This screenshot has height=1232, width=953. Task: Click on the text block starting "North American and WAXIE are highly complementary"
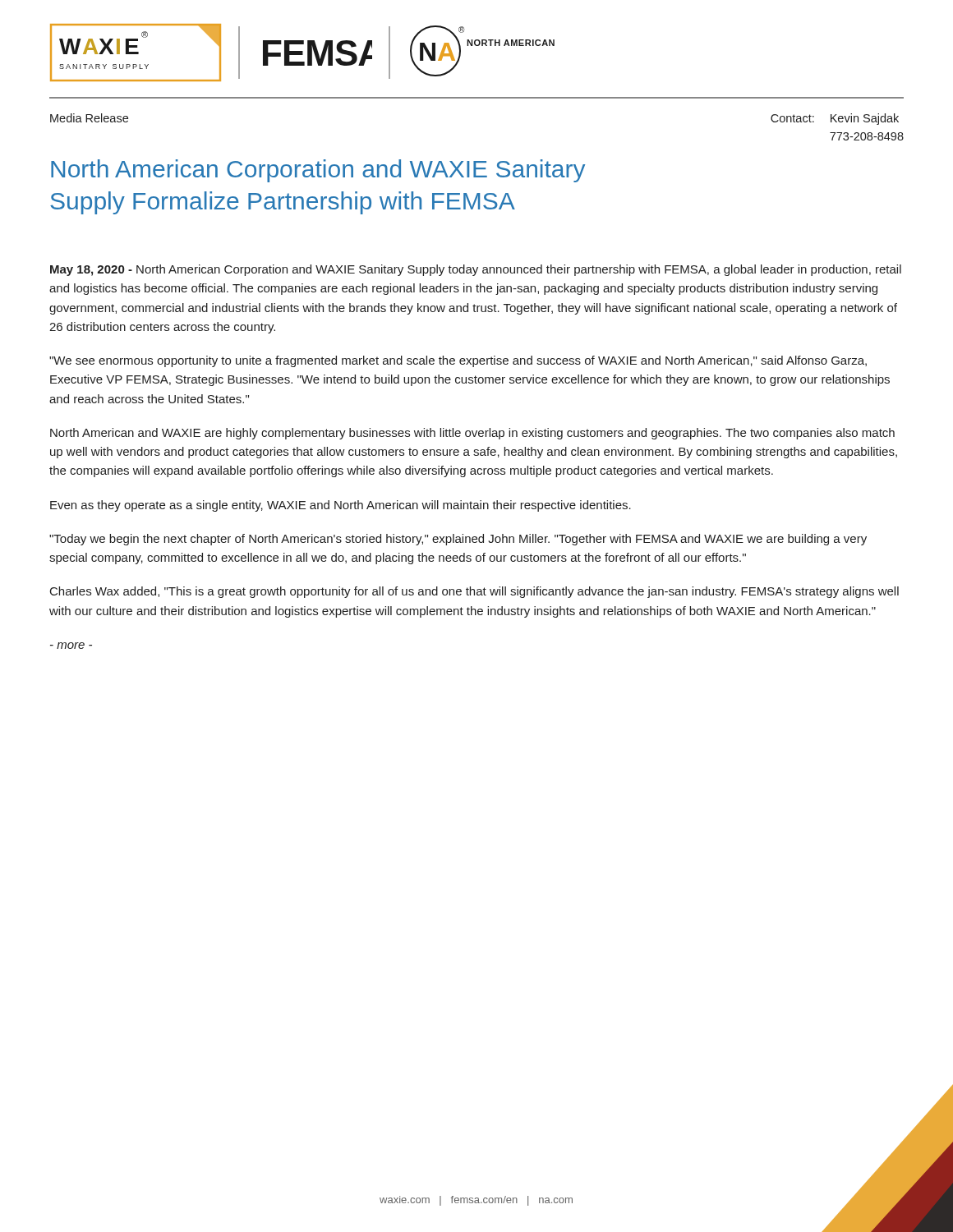(476, 451)
